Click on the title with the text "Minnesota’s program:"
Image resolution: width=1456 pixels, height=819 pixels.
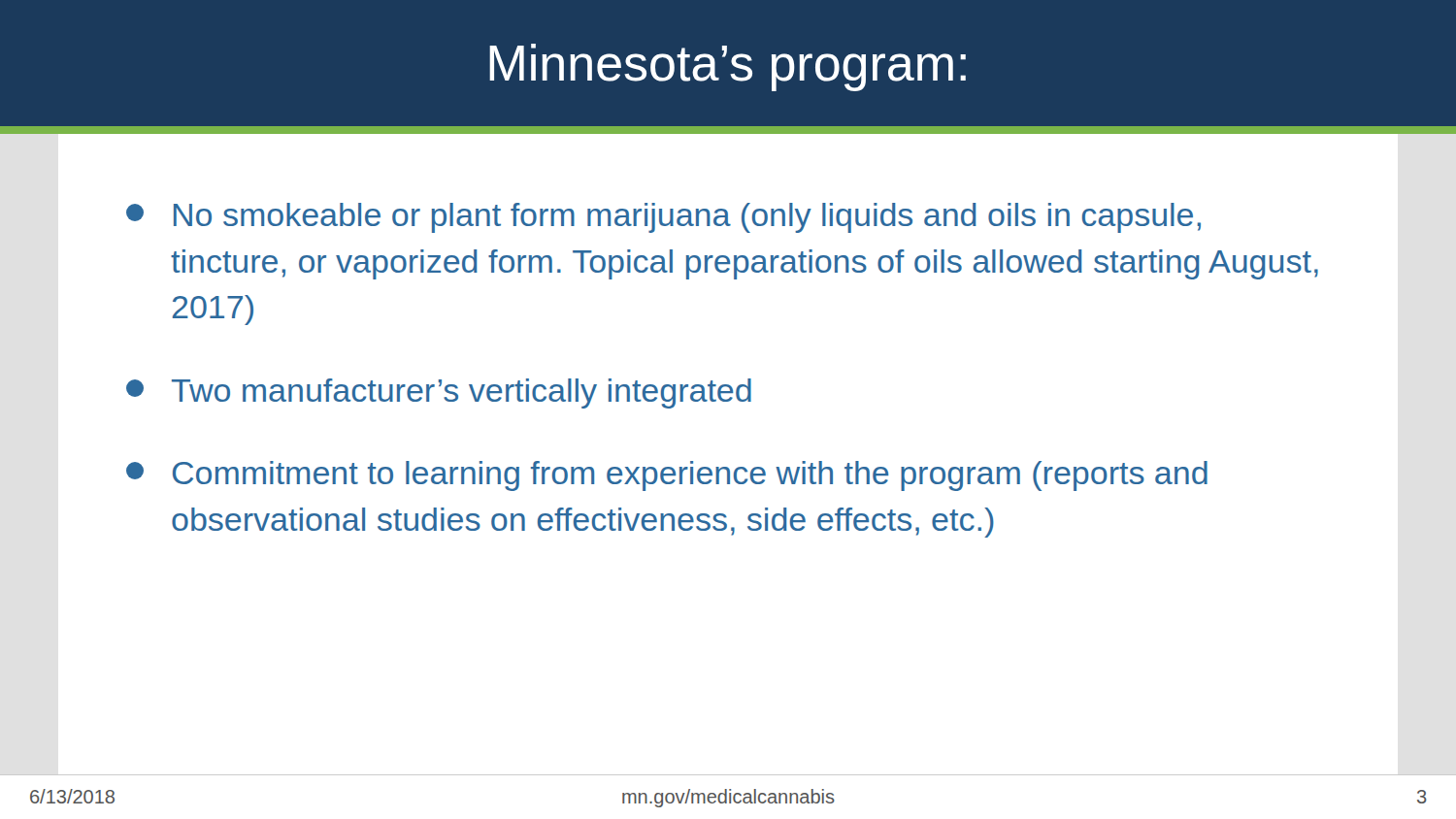coord(728,63)
